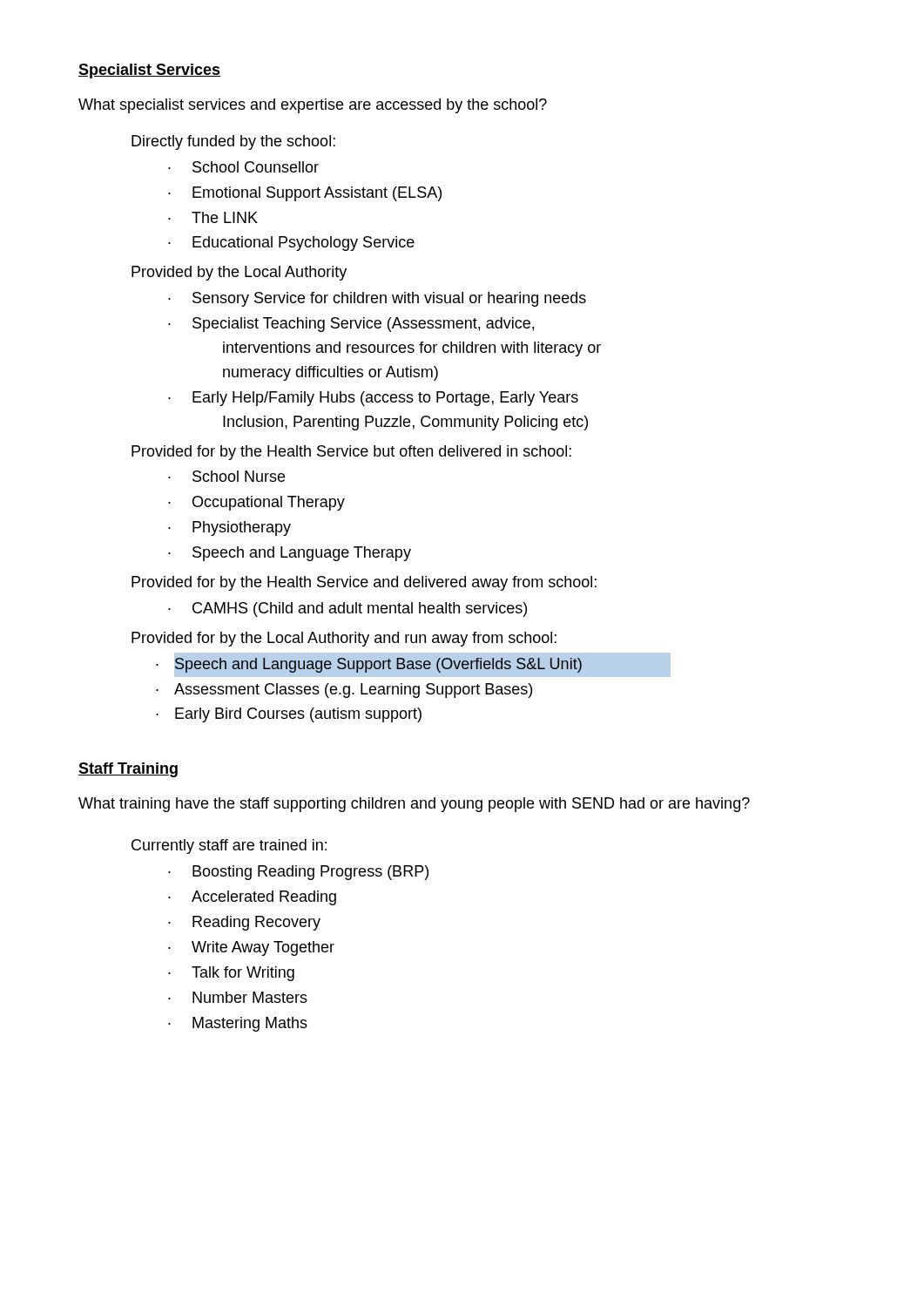
Task: Locate the region starting "Specialist Services"
Action: tap(149, 70)
